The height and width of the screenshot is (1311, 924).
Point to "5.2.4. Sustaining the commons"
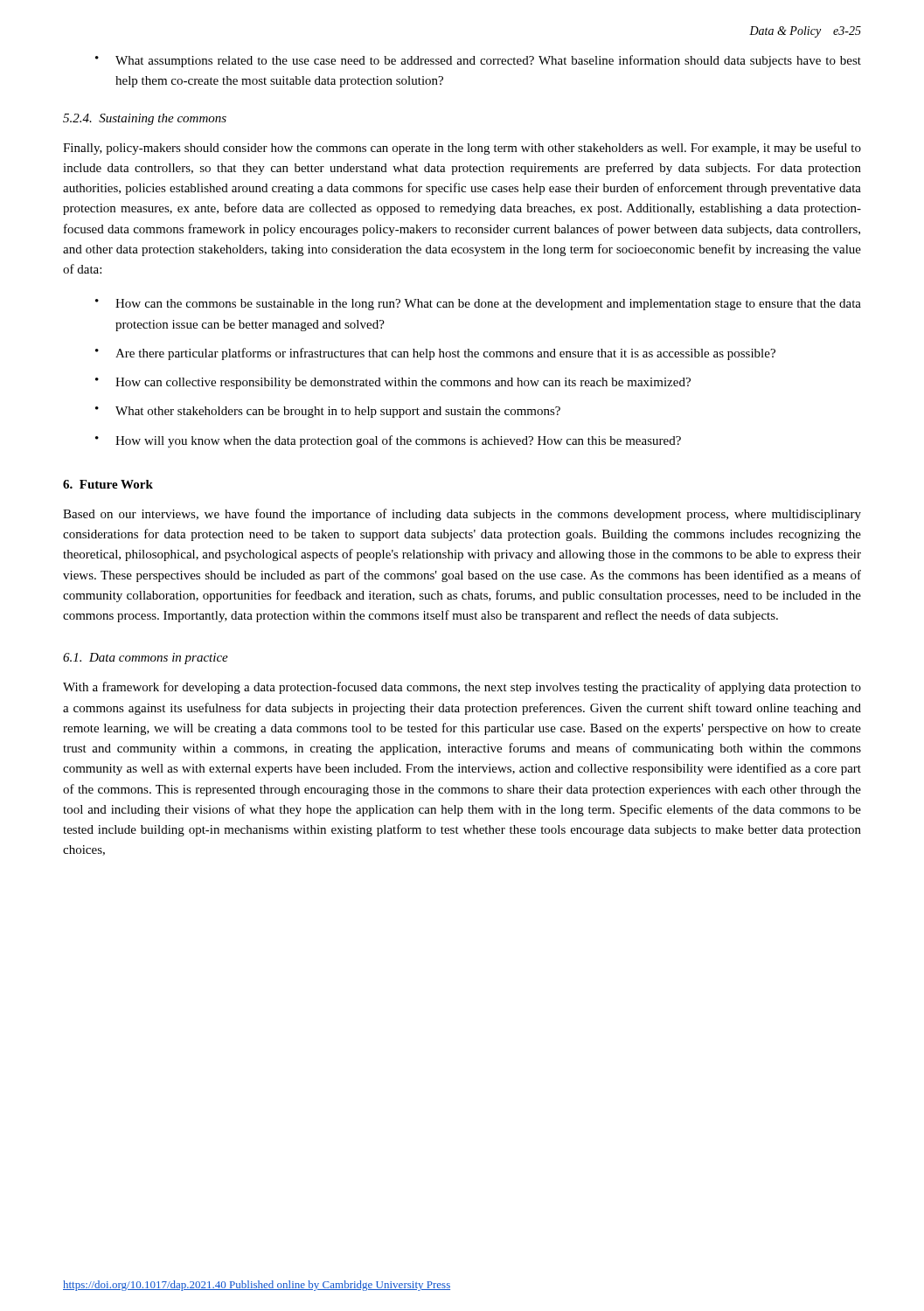pos(145,118)
